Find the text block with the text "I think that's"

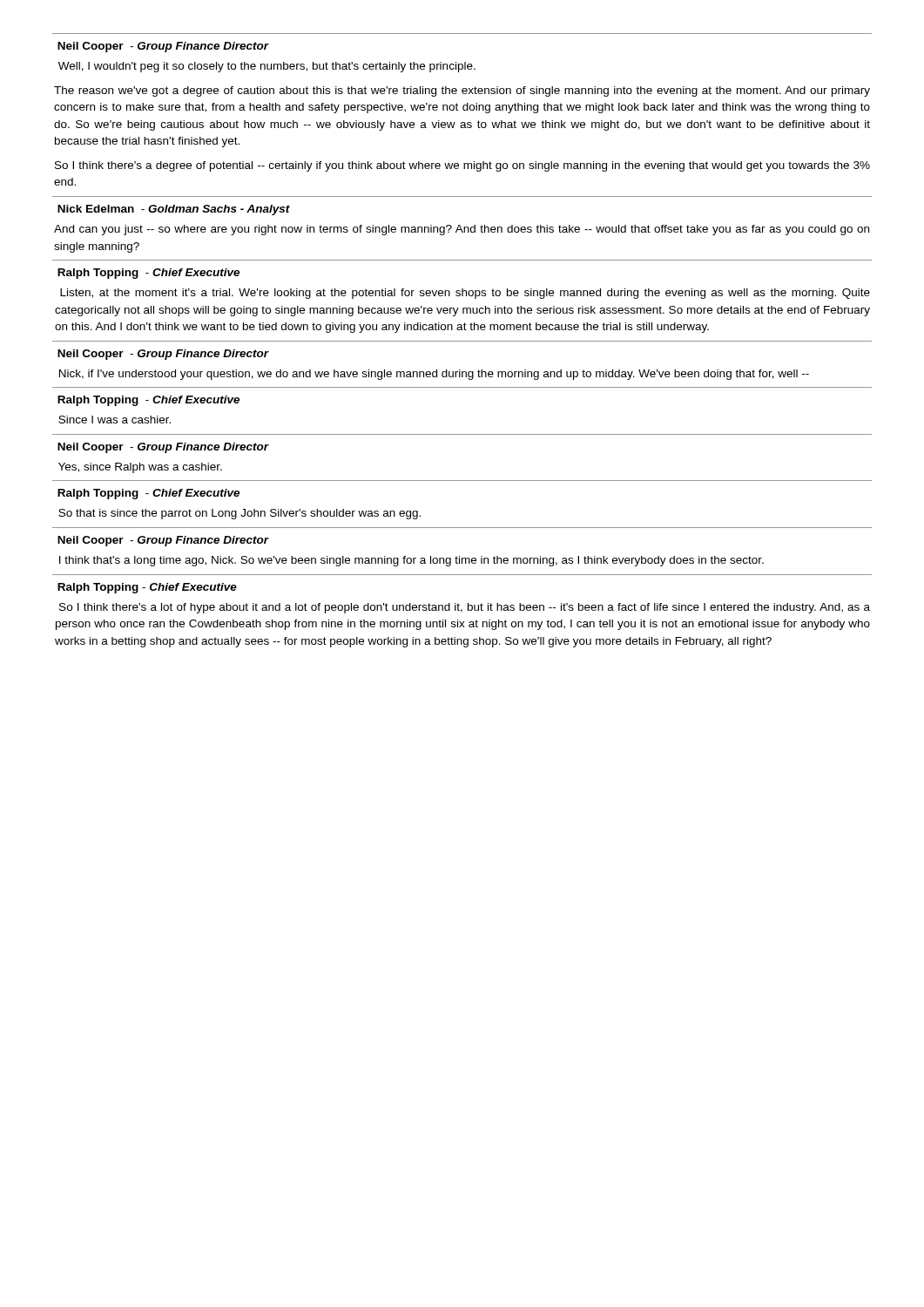(x=410, y=560)
